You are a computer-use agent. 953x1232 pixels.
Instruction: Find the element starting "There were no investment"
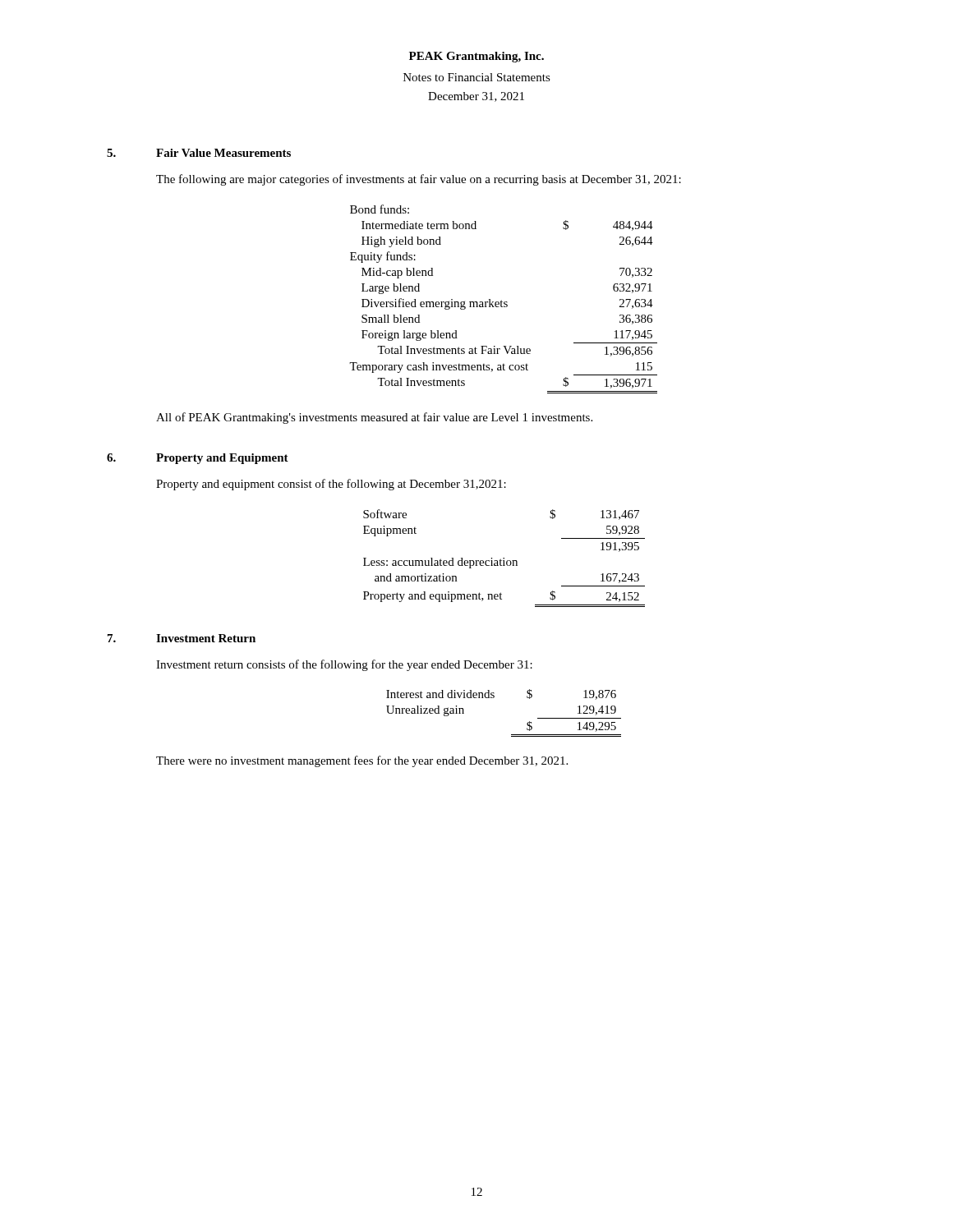(362, 761)
